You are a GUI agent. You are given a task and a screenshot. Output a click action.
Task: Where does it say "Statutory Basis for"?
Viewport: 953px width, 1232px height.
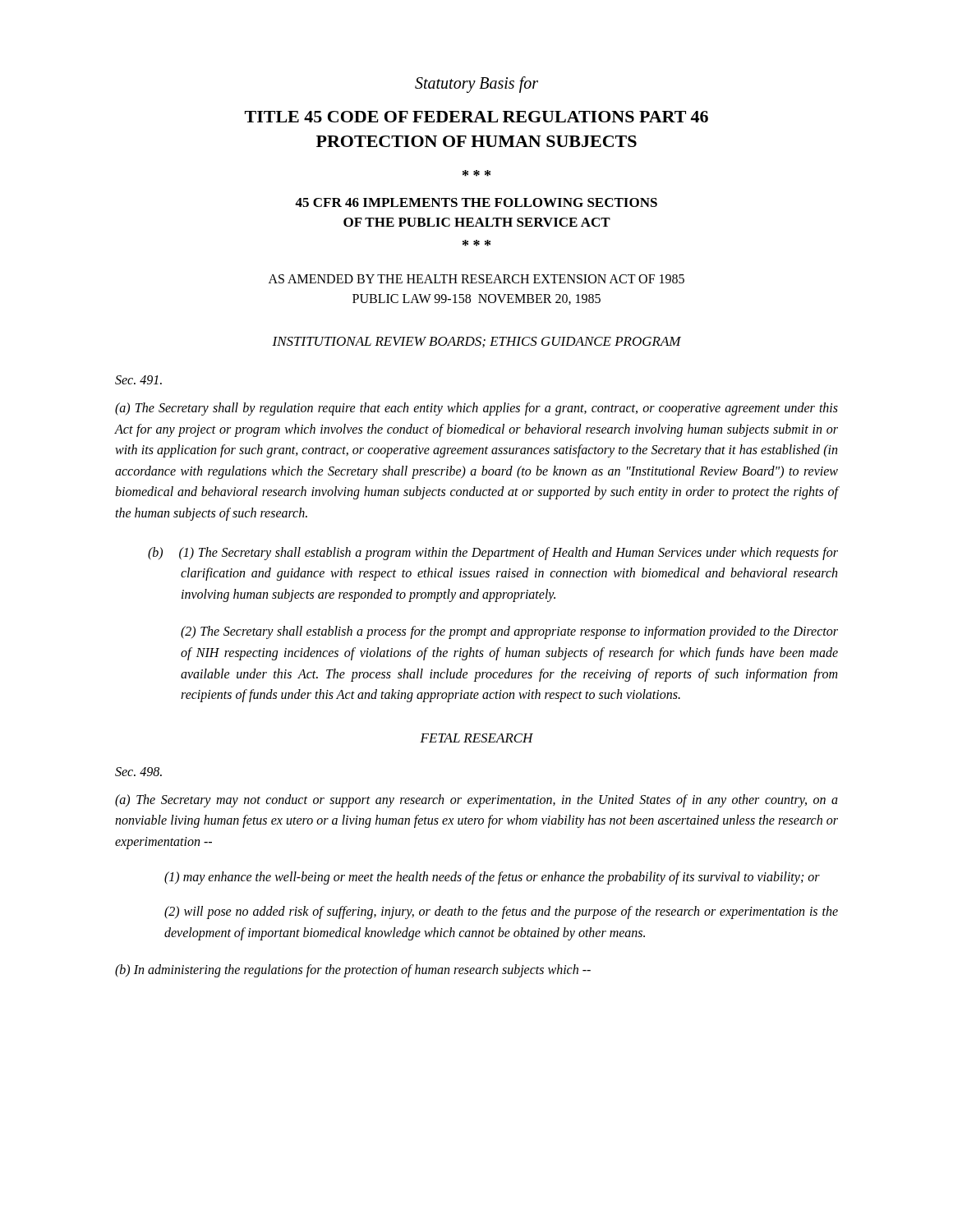pos(476,83)
